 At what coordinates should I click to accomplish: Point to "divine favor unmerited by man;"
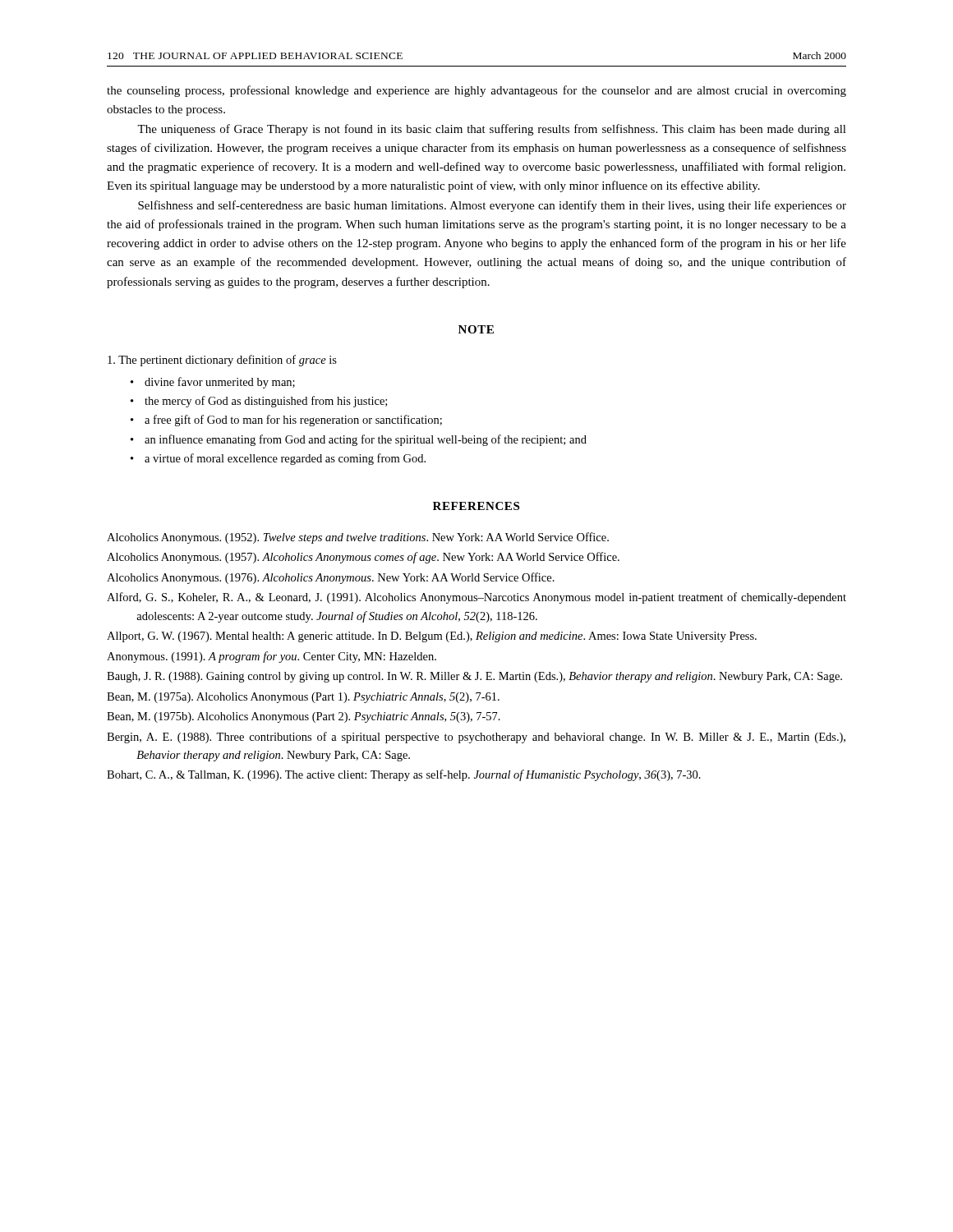coord(220,381)
